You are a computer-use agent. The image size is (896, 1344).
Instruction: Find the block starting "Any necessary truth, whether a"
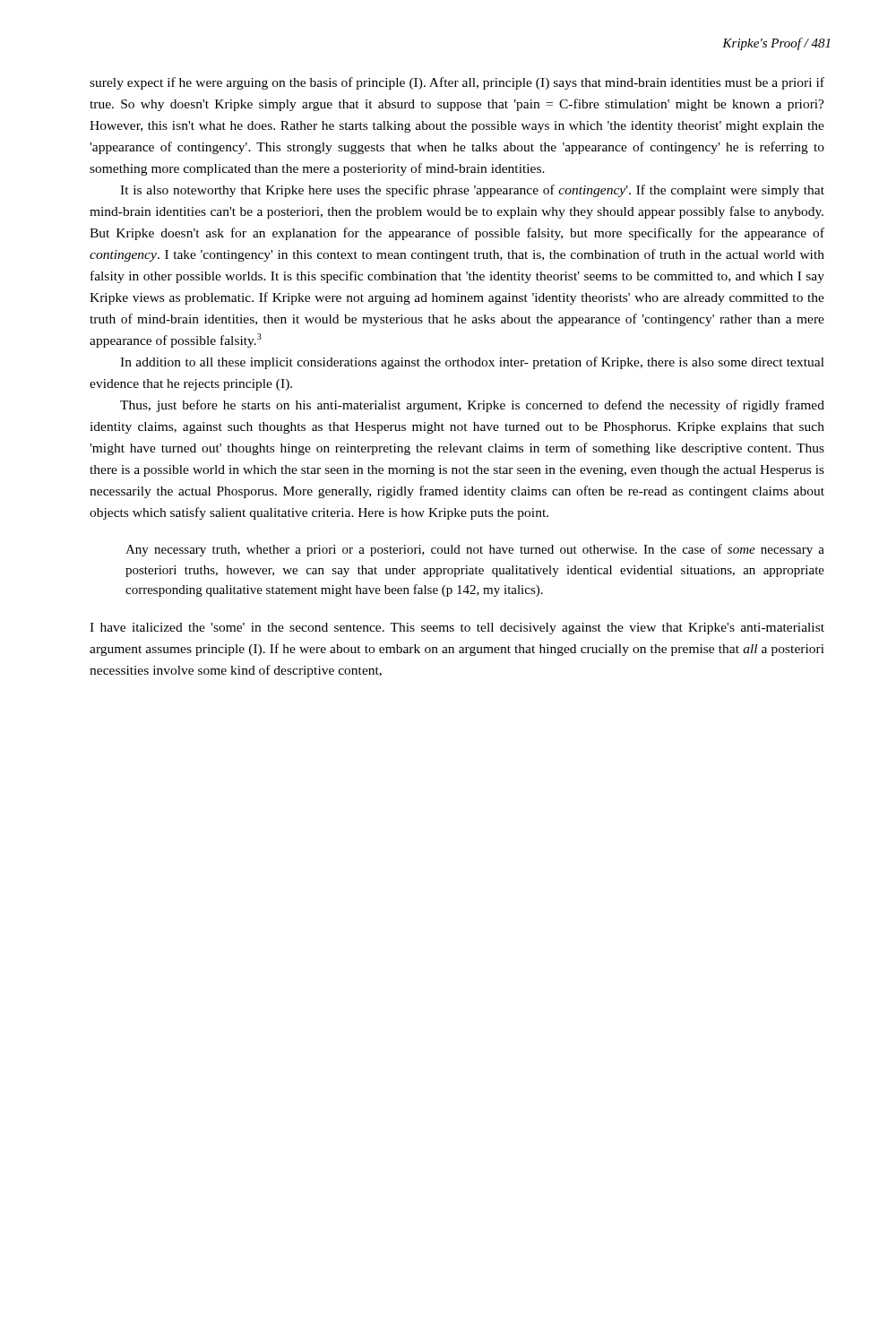(x=475, y=570)
